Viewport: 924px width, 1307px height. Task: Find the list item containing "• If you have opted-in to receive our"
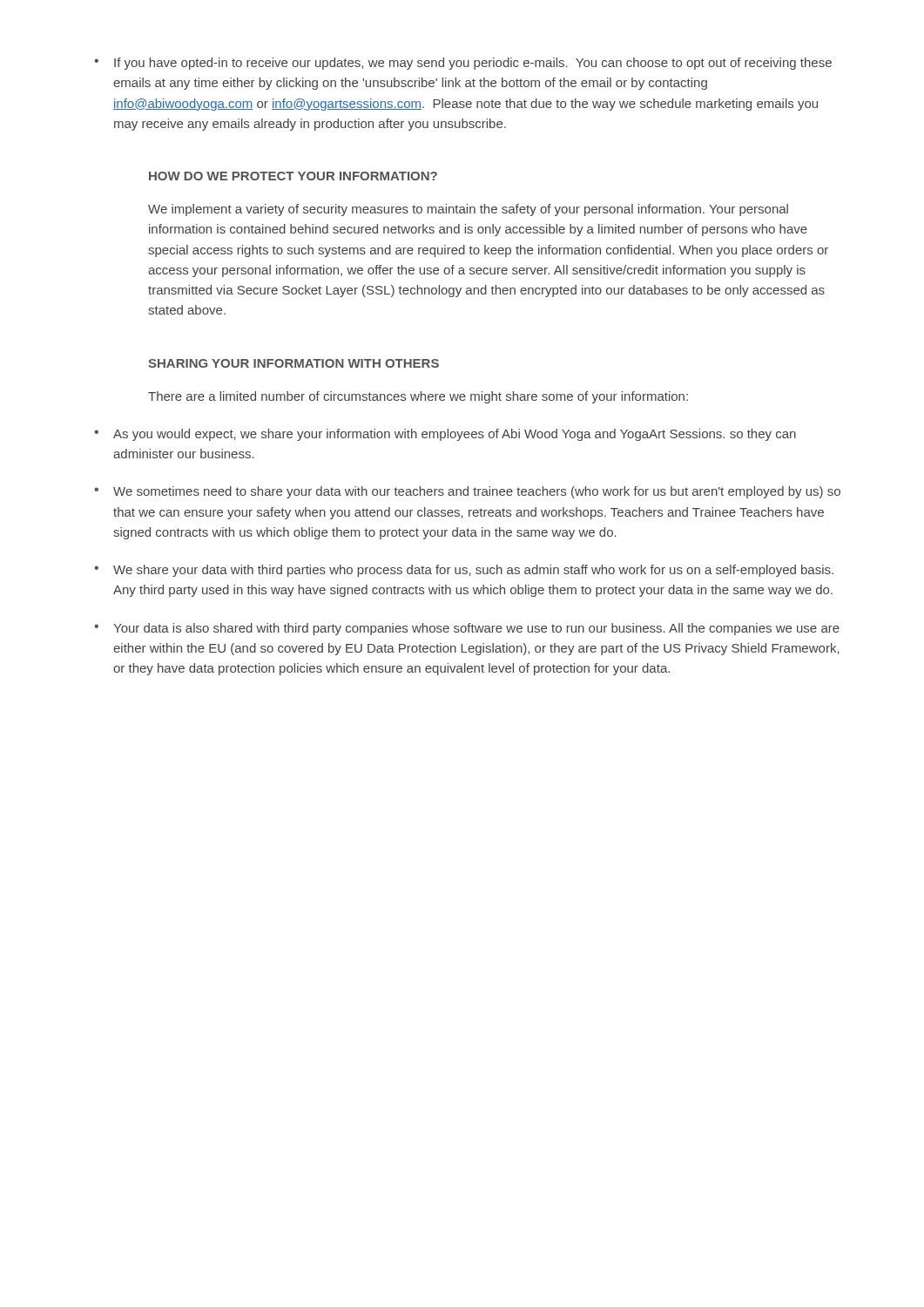[470, 93]
